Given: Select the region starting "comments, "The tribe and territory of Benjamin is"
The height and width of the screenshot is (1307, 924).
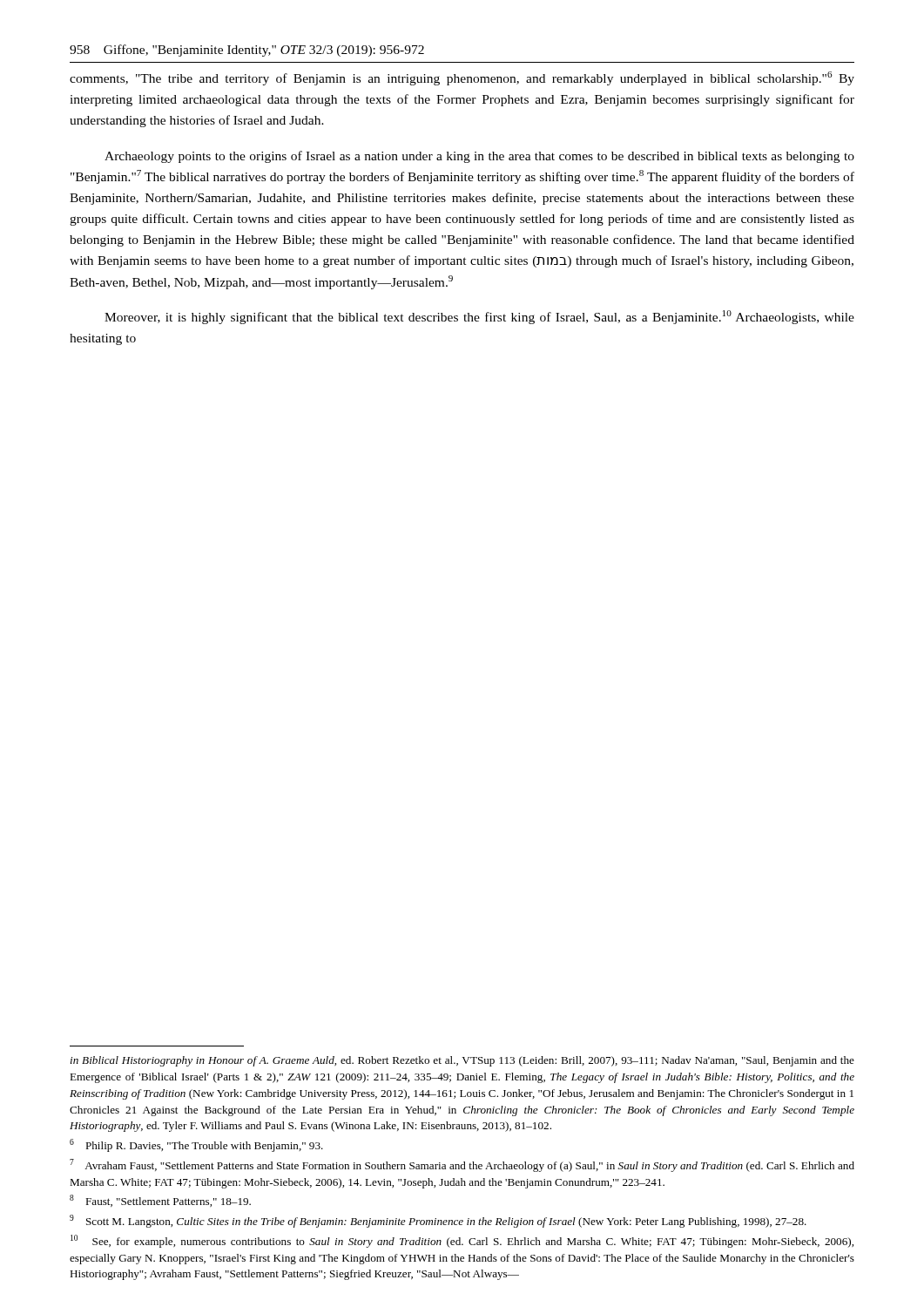Looking at the screenshot, I should coord(462,98).
